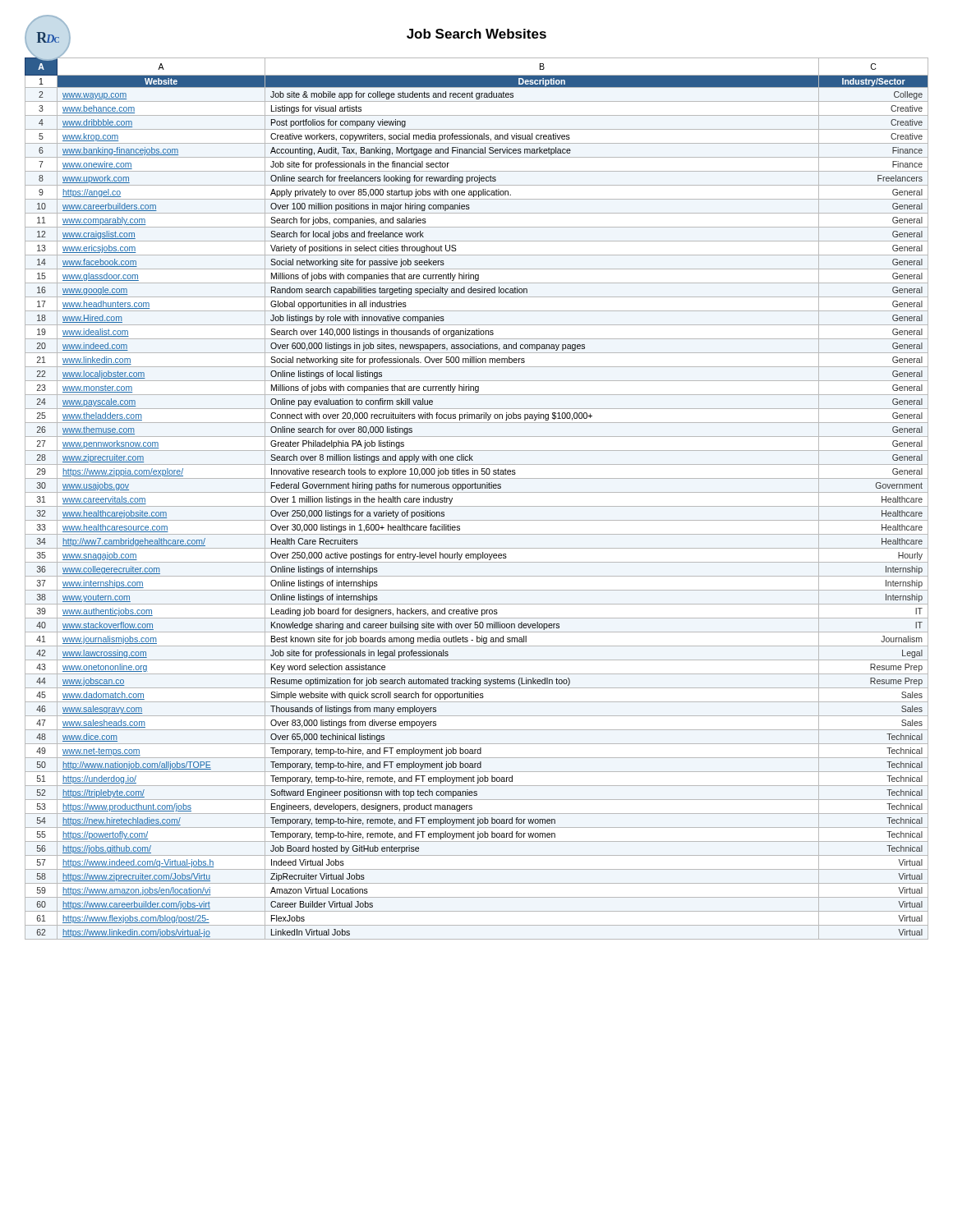The image size is (953, 1232).
Task: Locate a table
Action: (x=476, y=499)
